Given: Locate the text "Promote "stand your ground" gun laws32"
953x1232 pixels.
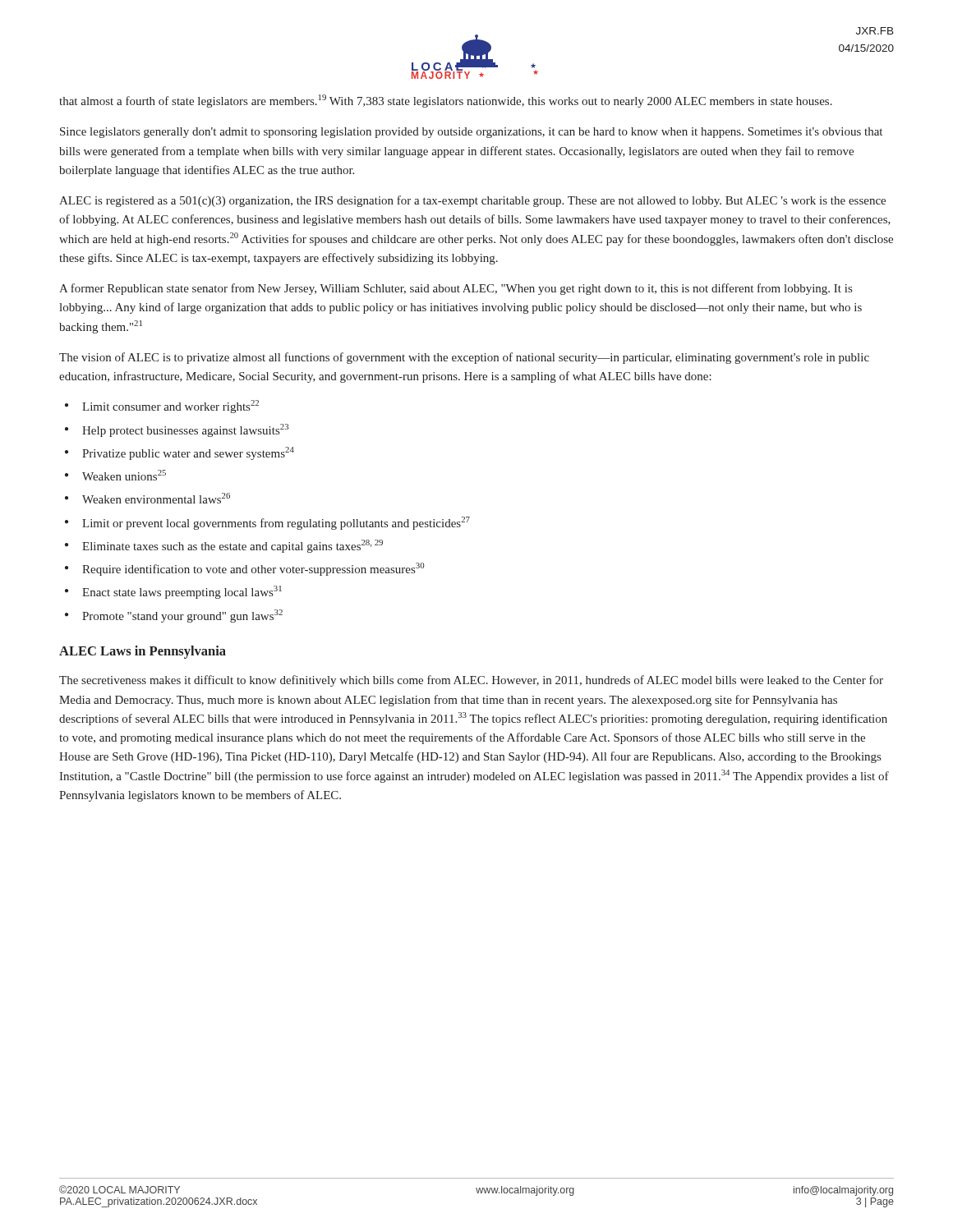Looking at the screenshot, I should click(x=174, y=616).
